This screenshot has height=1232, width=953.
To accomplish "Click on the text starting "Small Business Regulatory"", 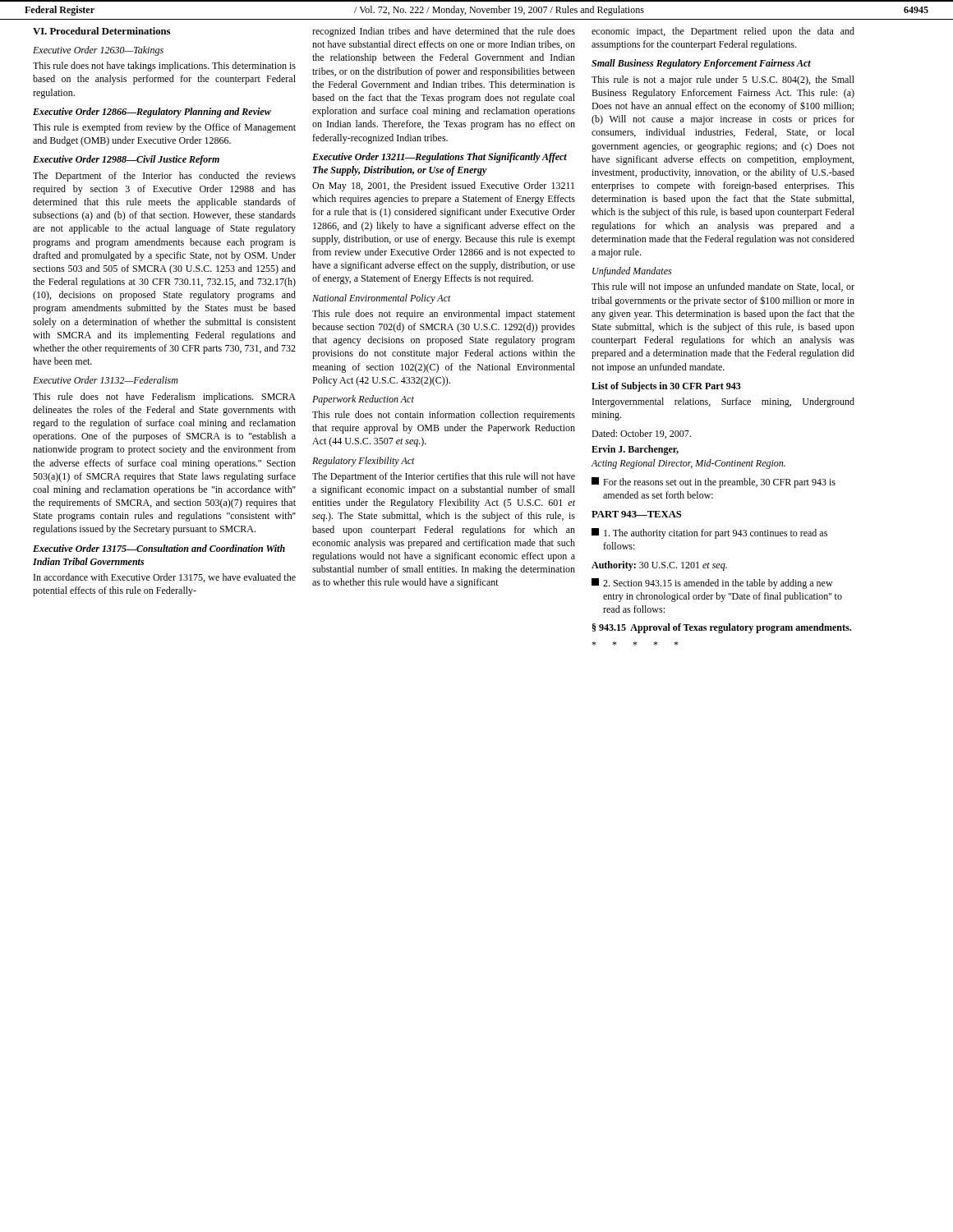I will click(x=701, y=64).
